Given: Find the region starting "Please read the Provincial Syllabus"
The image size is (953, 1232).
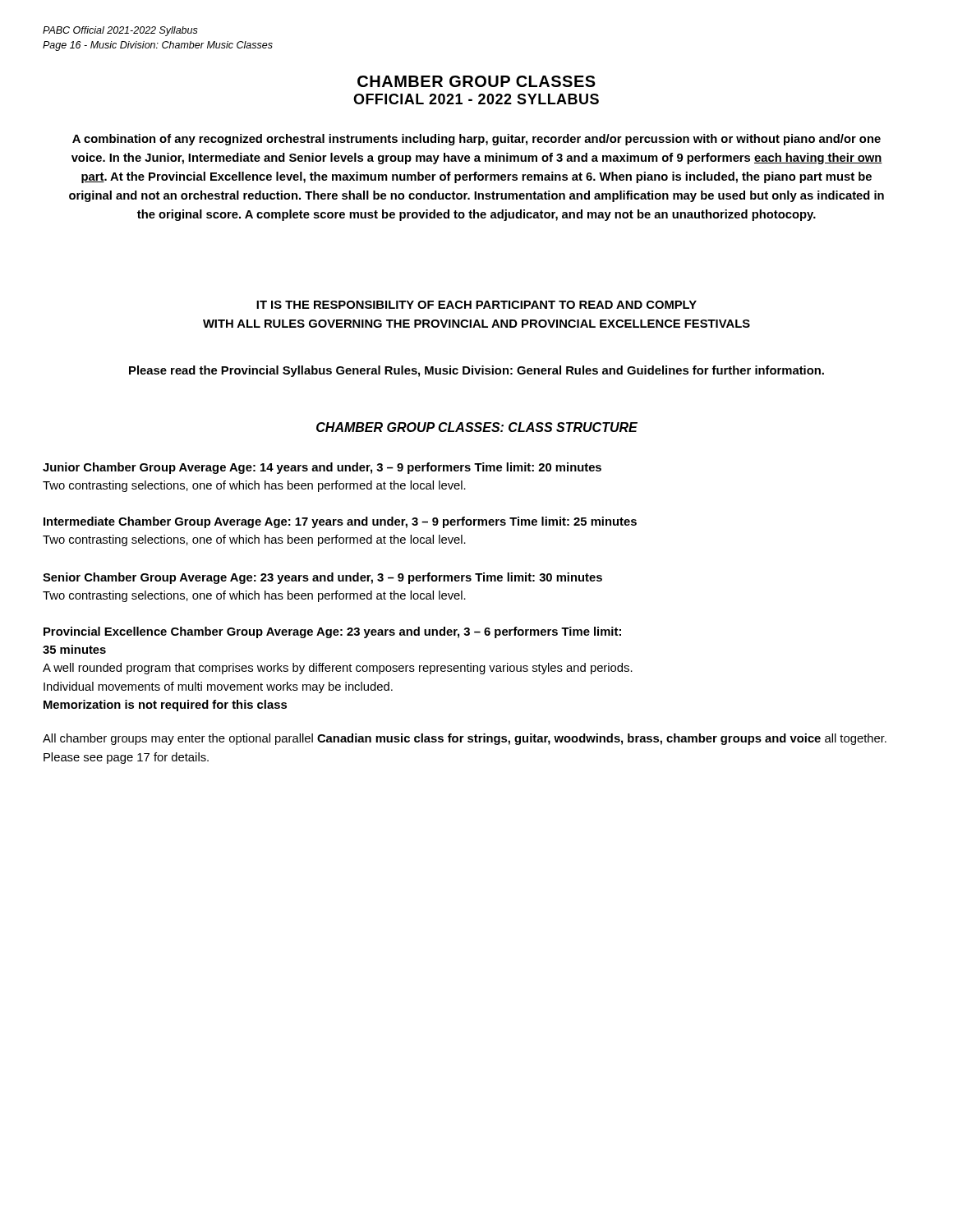Looking at the screenshot, I should pyautogui.click(x=476, y=370).
